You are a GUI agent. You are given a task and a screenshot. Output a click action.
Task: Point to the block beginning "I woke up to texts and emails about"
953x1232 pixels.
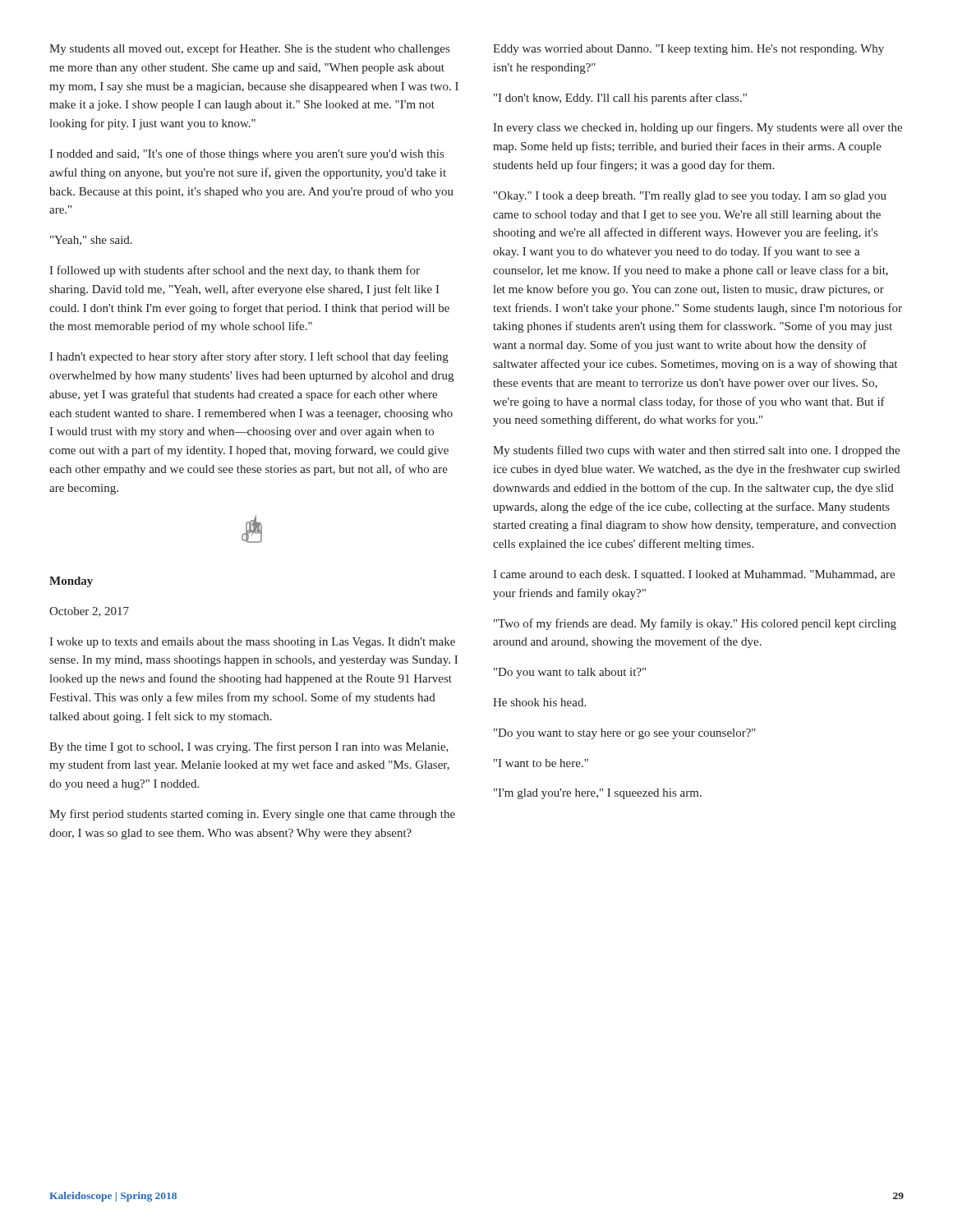pyautogui.click(x=255, y=679)
